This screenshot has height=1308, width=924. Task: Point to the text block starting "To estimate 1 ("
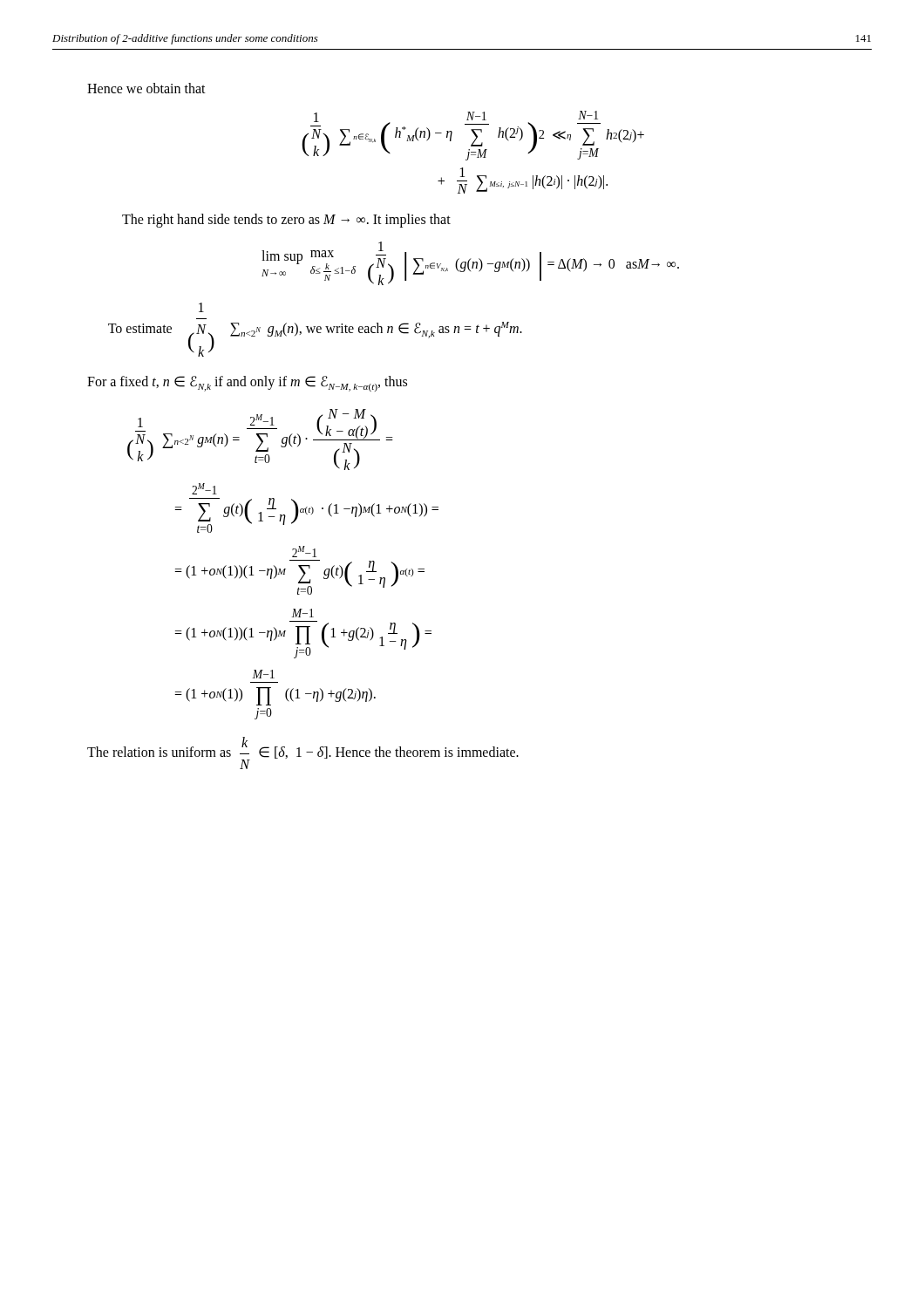click(305, 330)
